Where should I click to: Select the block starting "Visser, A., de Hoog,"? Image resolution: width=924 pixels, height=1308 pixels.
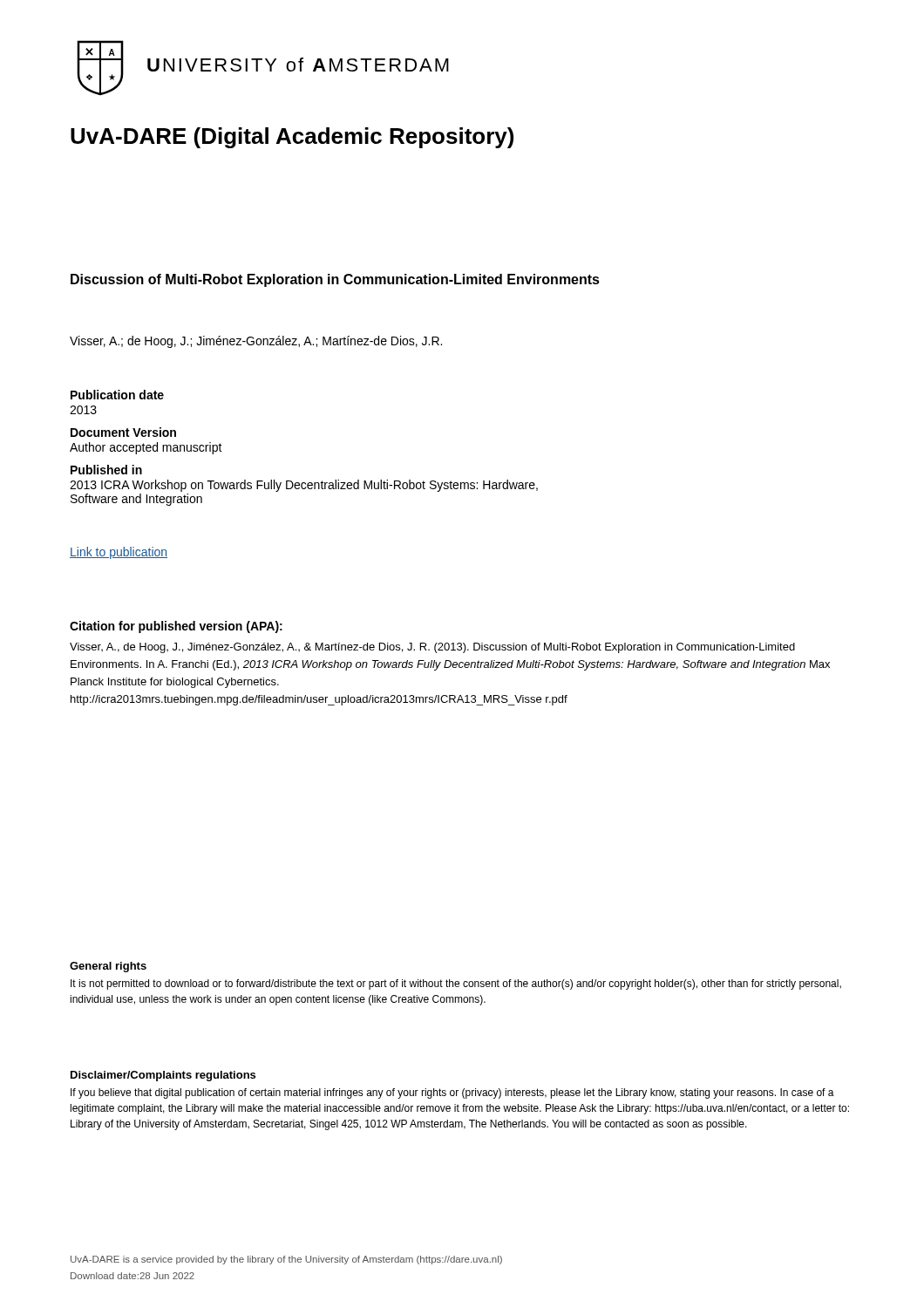pos(450,673)
